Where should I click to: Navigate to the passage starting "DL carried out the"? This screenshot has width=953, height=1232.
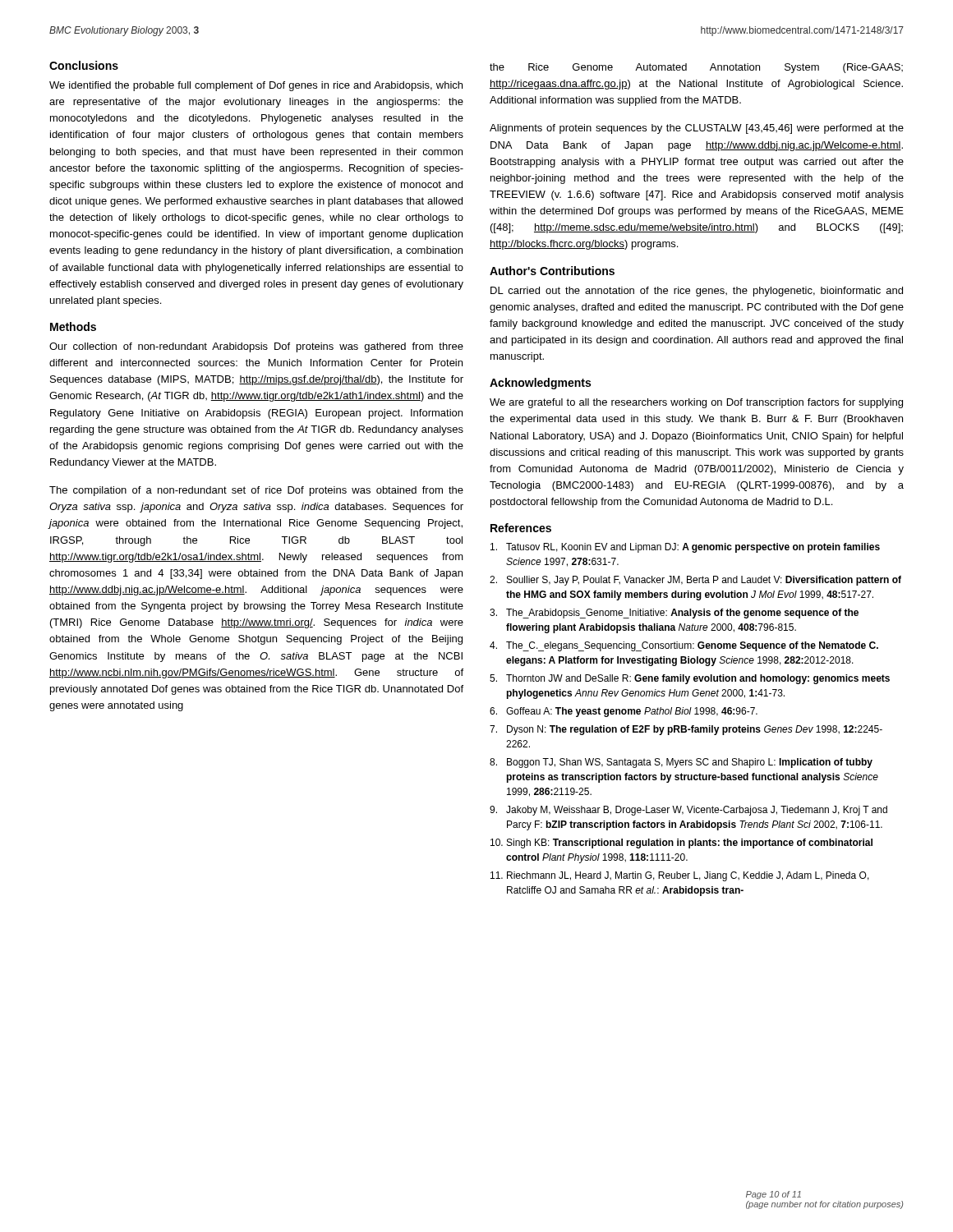point(697,323)
